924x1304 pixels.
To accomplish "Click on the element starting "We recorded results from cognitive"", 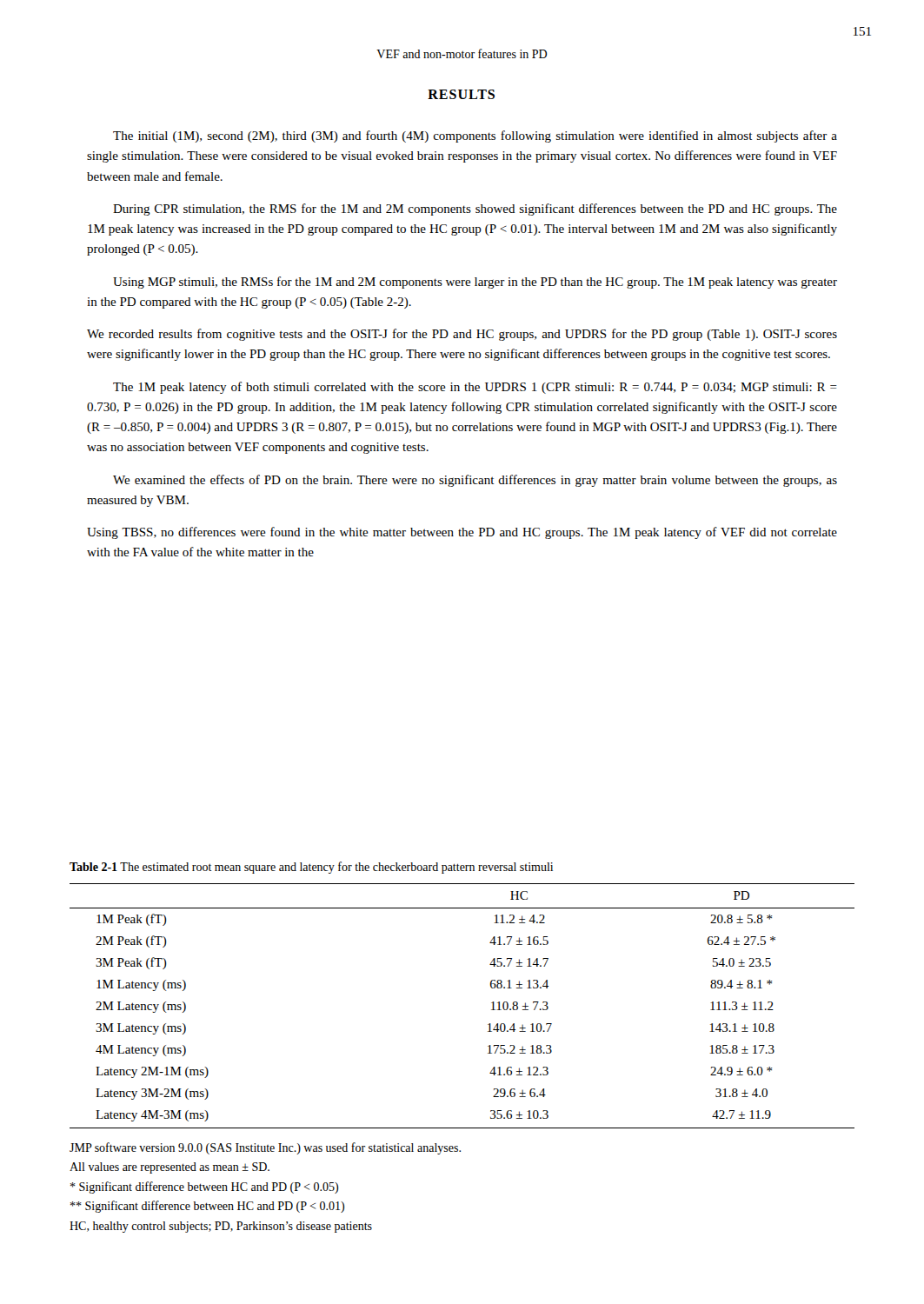I will coord(462,344).
